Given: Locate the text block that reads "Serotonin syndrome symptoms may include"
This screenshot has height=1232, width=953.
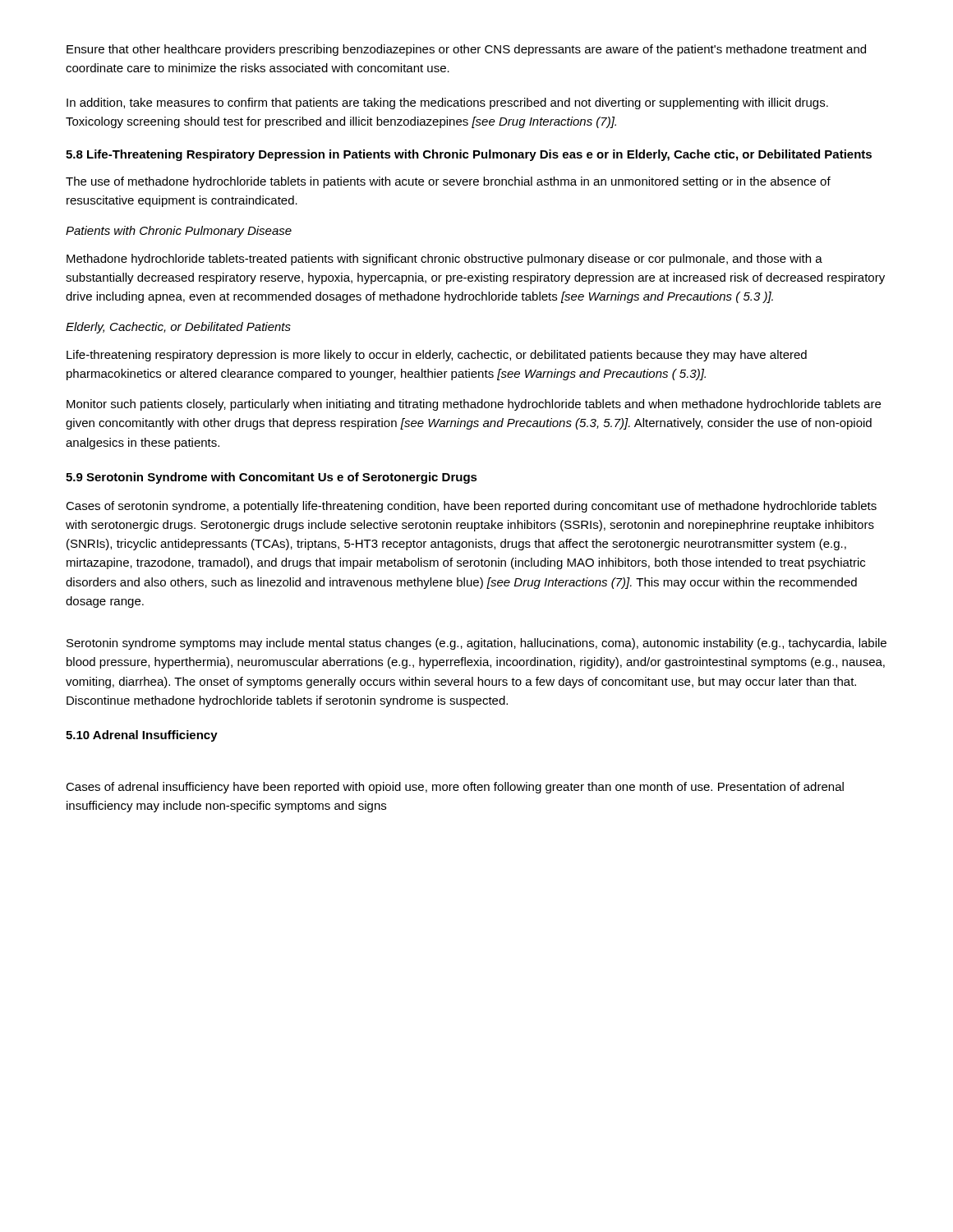Looking at the screenshot, I should click(476, 671).
